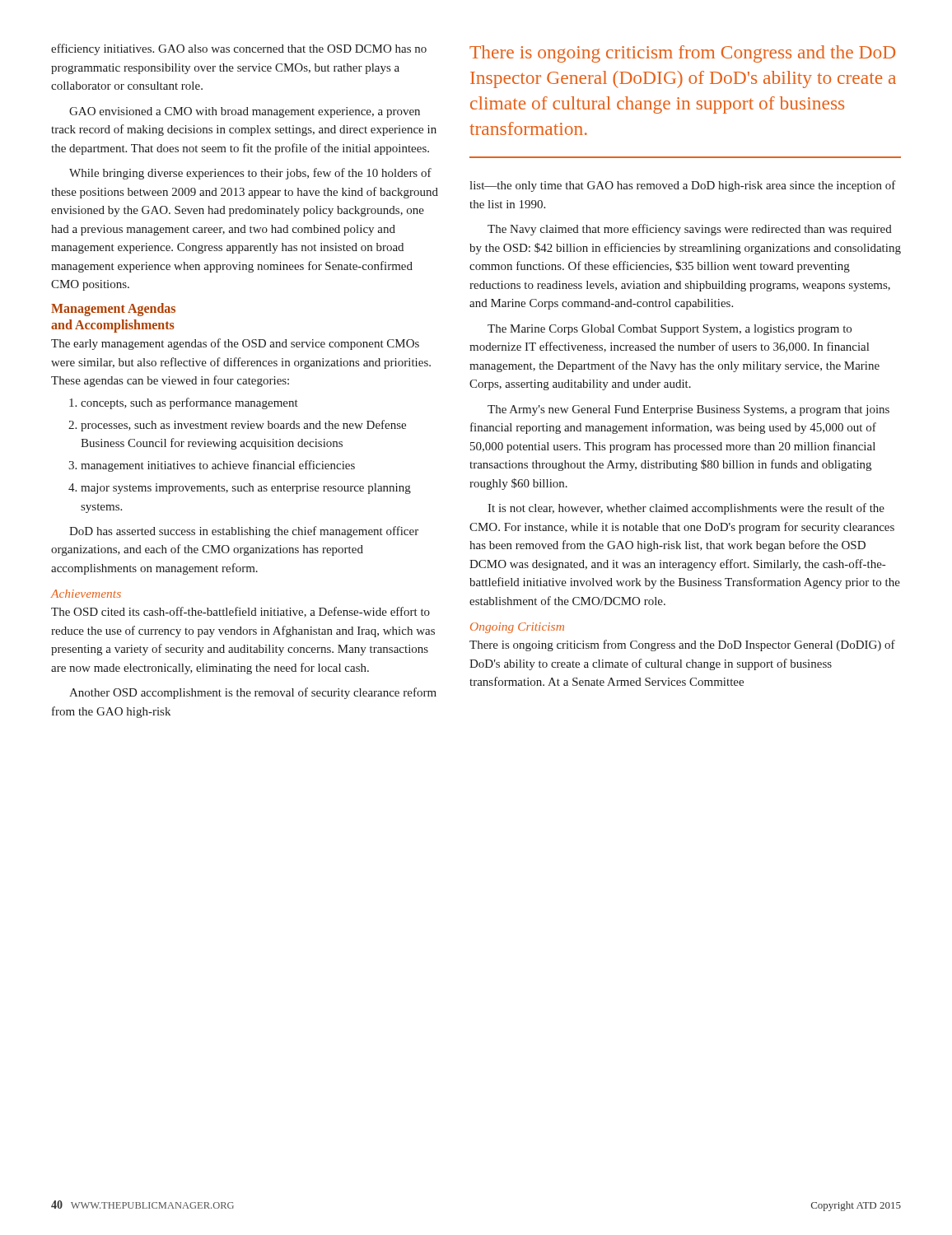This screenshot has height=1235, width=952.
Task: Locate the text block containing "DoD has asserted"
Action: coord(245,550)
